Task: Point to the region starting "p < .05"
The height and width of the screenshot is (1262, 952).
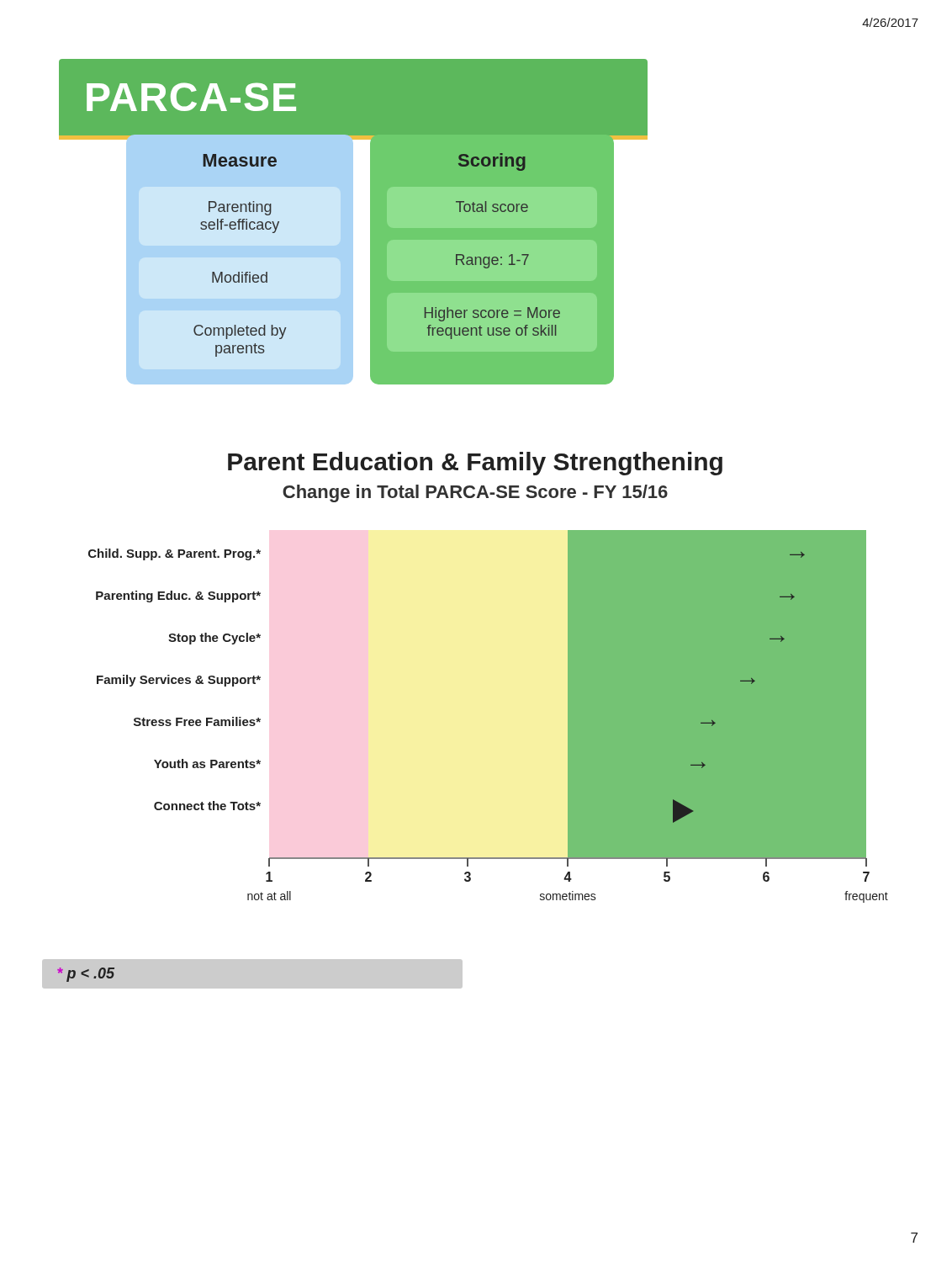Action: coord(86,973)
